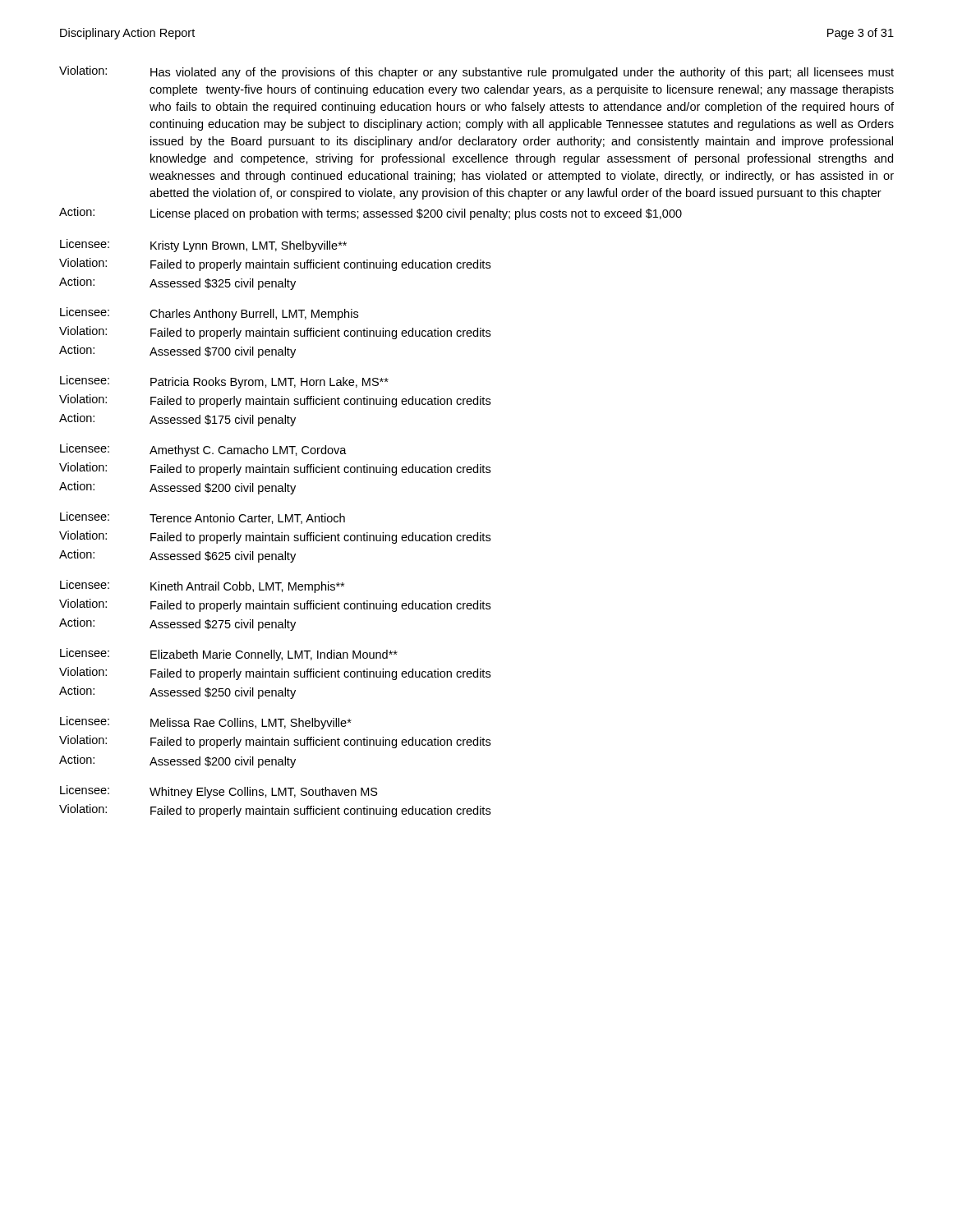This screenshot has height=1232, width=953.
Task: Navigate to the block starting "Licensee: Whitney Elyse Collins, LMT, Southaven MS Violation:"
Action: pos(476,801)
